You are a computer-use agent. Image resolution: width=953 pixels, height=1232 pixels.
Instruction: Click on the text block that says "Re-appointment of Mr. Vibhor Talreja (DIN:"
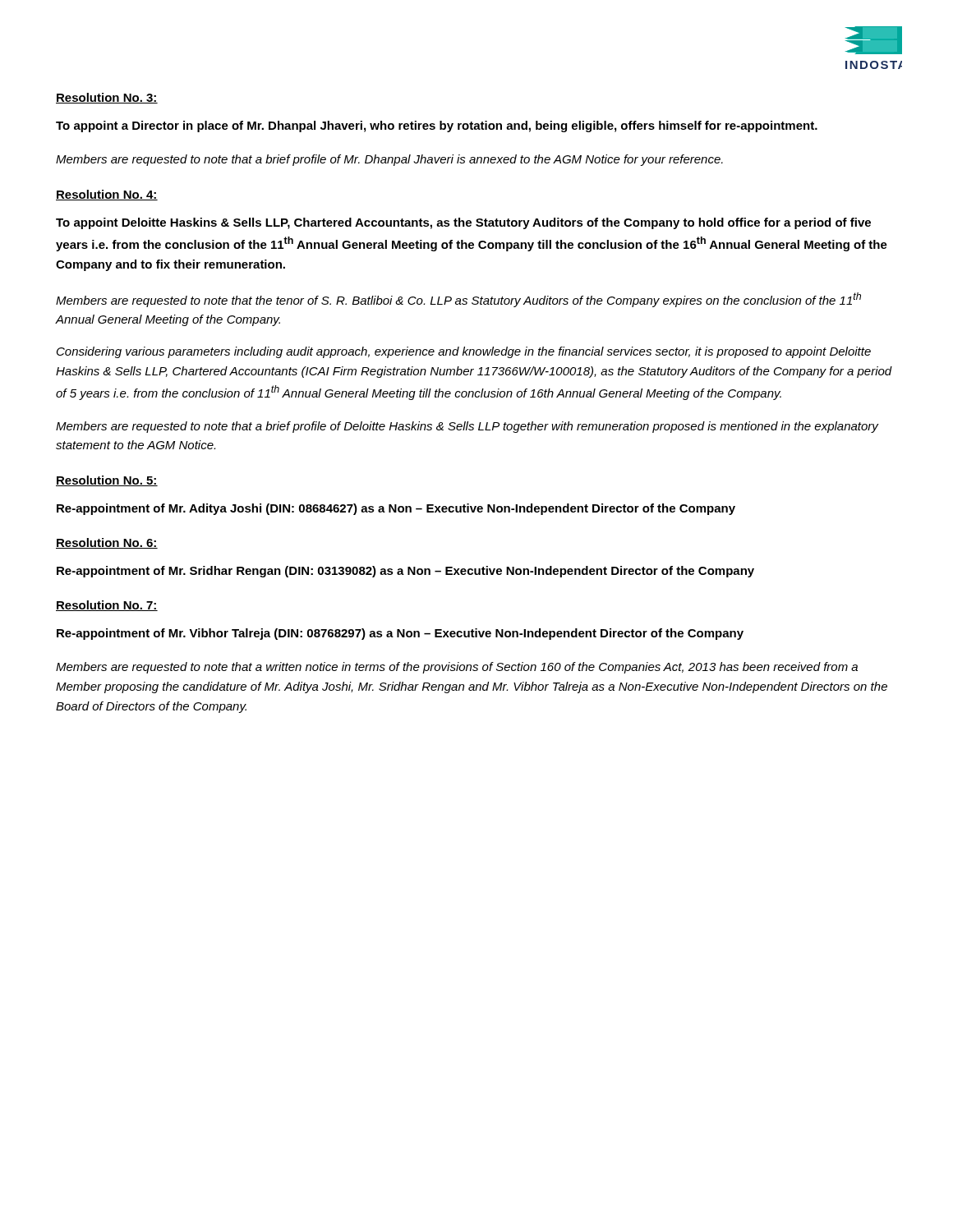point(400,633)
